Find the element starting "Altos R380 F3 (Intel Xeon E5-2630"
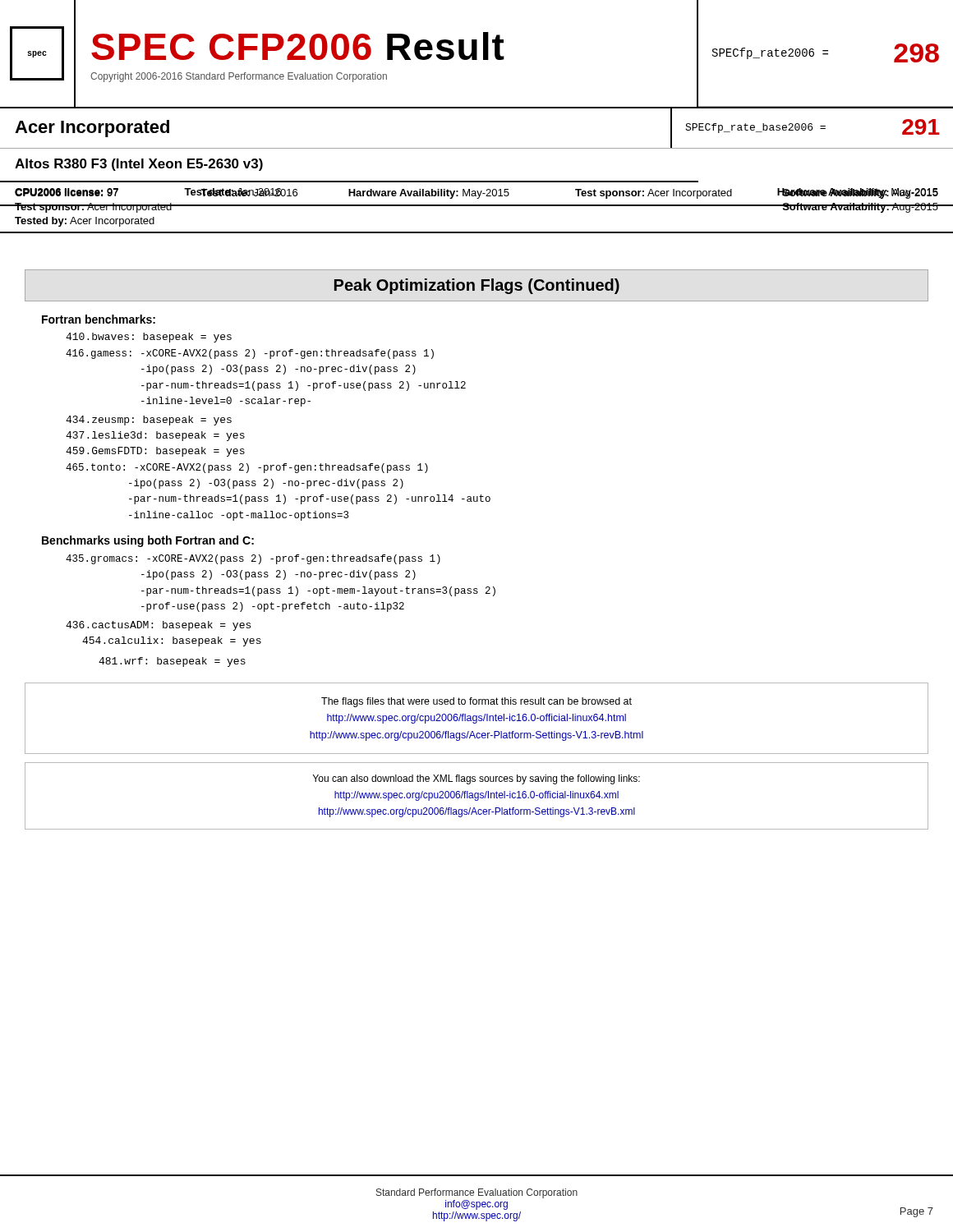This screenshot has width=953, height=1232. tap(139, 164)
